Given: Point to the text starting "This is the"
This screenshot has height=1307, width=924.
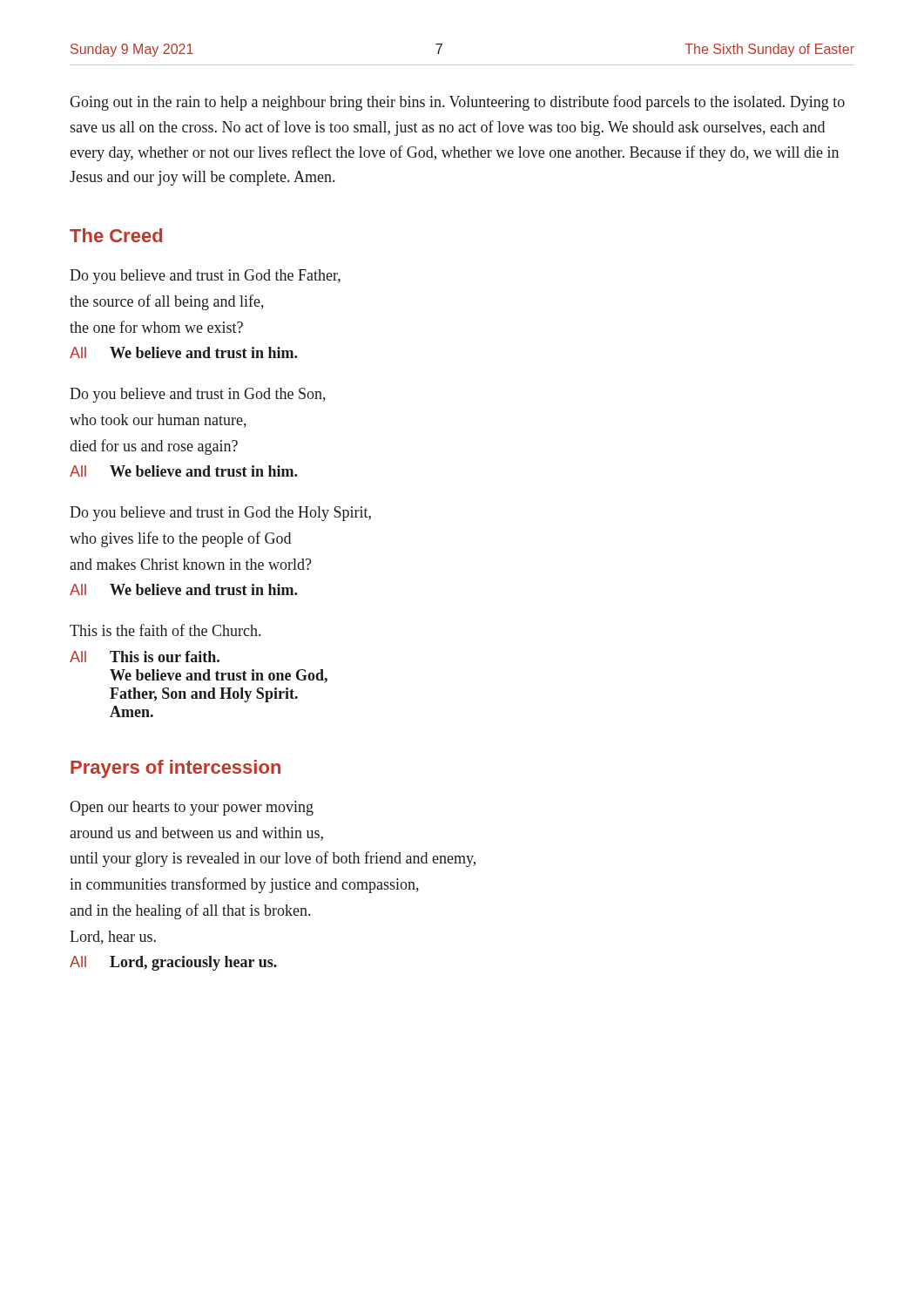Looking at the screenshot, I should pyautogui.click(x=166, y=631).
